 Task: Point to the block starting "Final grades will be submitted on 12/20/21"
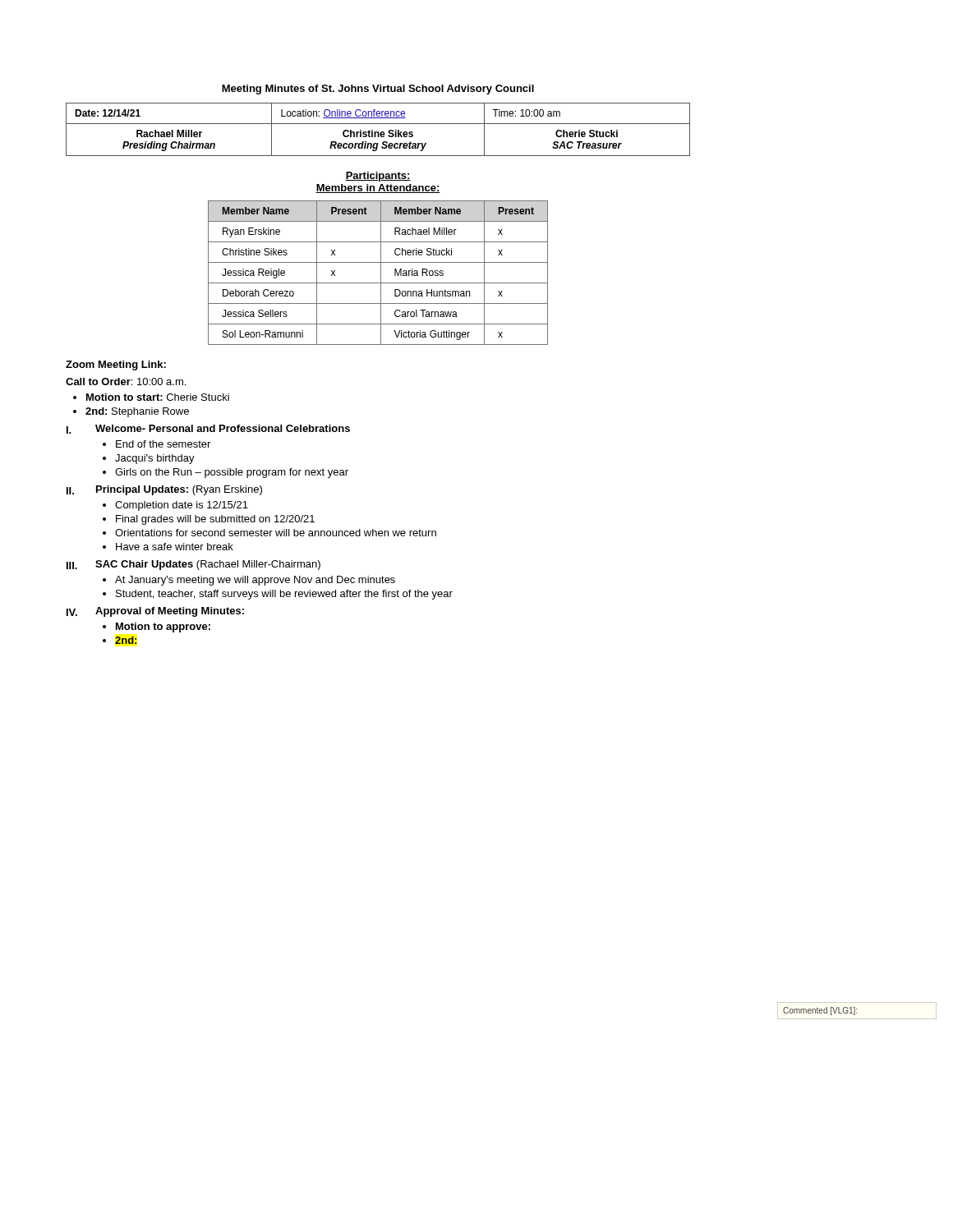pos(215,519)
